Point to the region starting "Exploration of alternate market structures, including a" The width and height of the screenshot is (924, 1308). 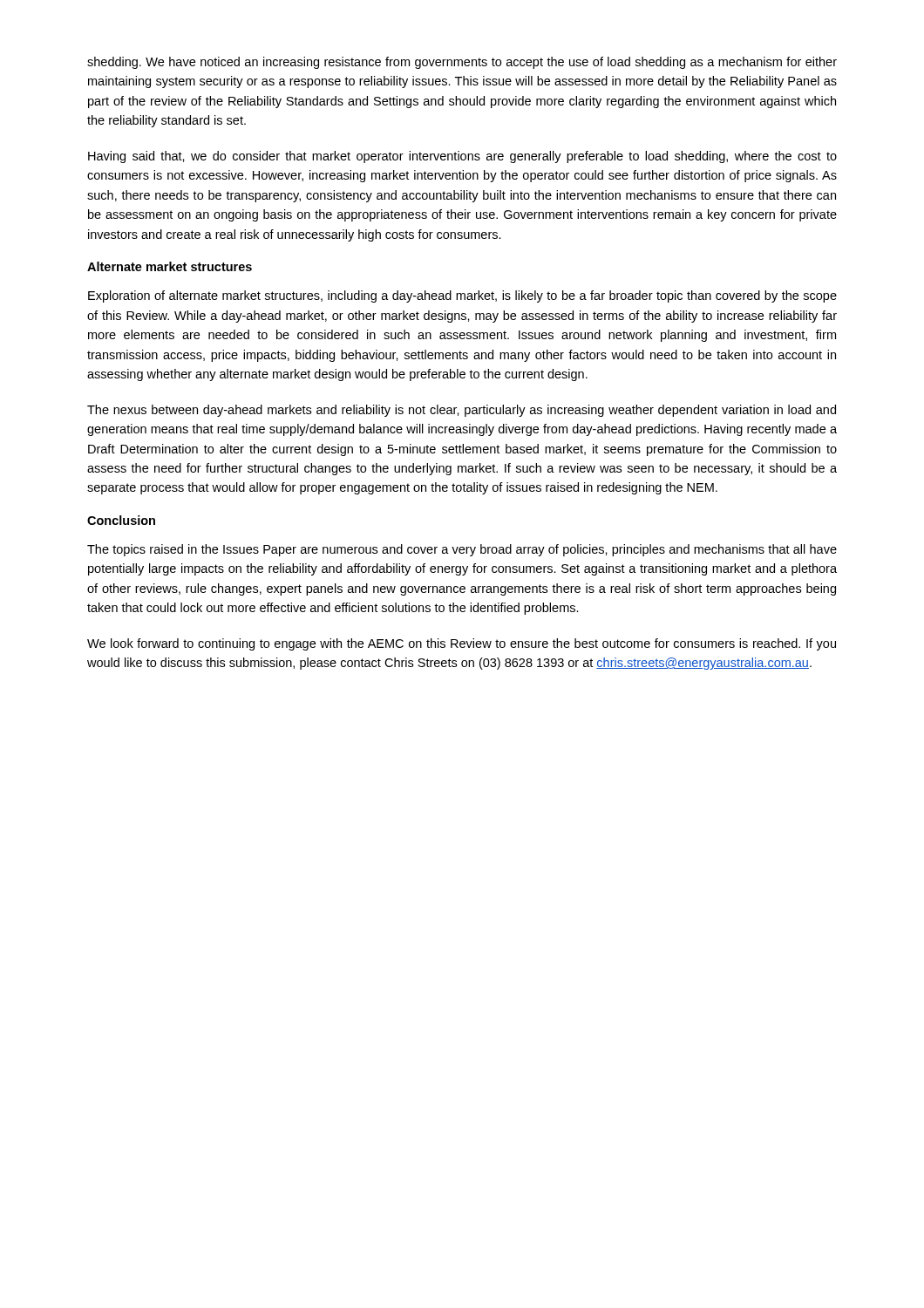tap(462, 335)
